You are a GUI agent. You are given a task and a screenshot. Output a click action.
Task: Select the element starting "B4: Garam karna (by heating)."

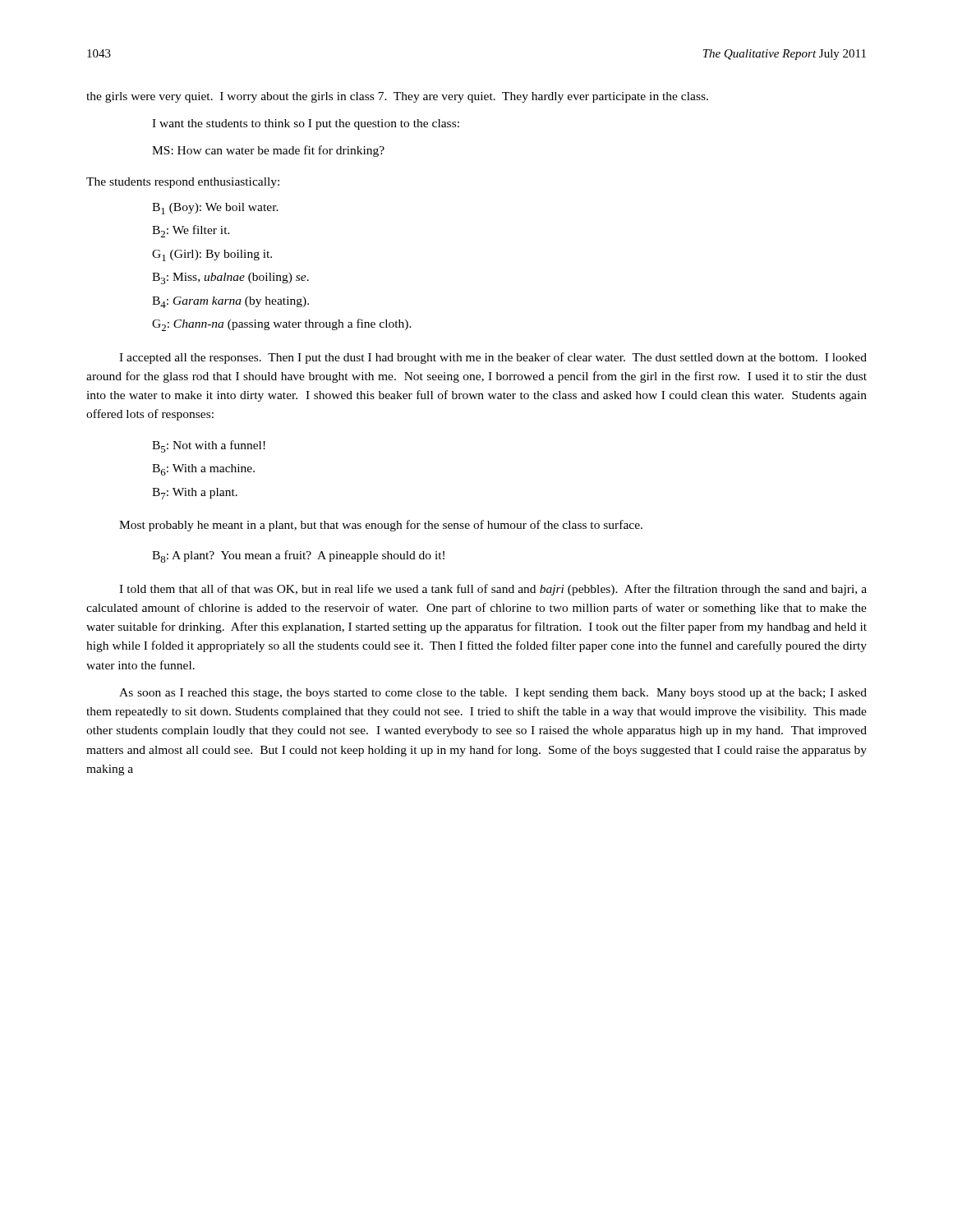pos(231,302)
